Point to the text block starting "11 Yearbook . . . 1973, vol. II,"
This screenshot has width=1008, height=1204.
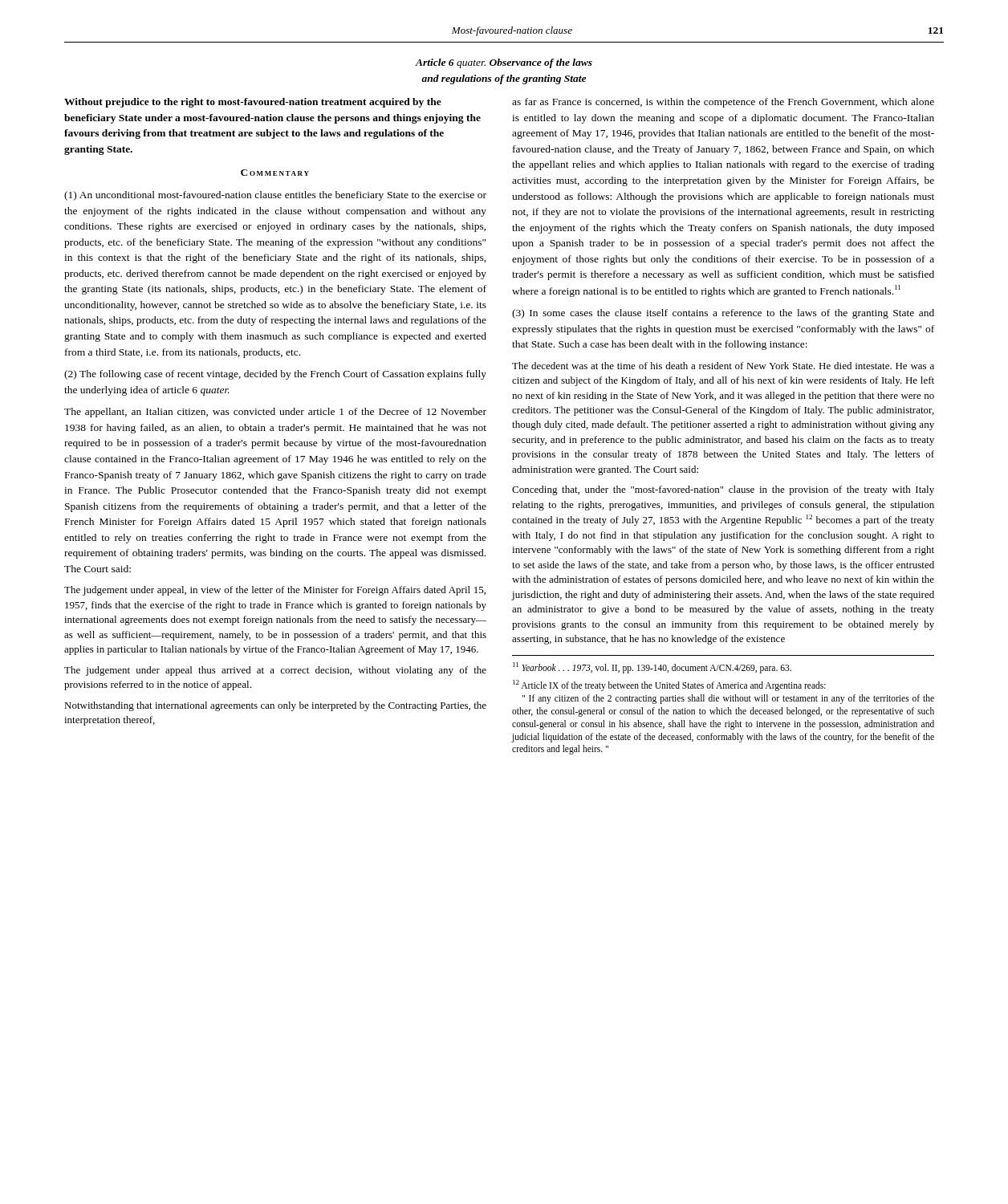tap(652, 666)
